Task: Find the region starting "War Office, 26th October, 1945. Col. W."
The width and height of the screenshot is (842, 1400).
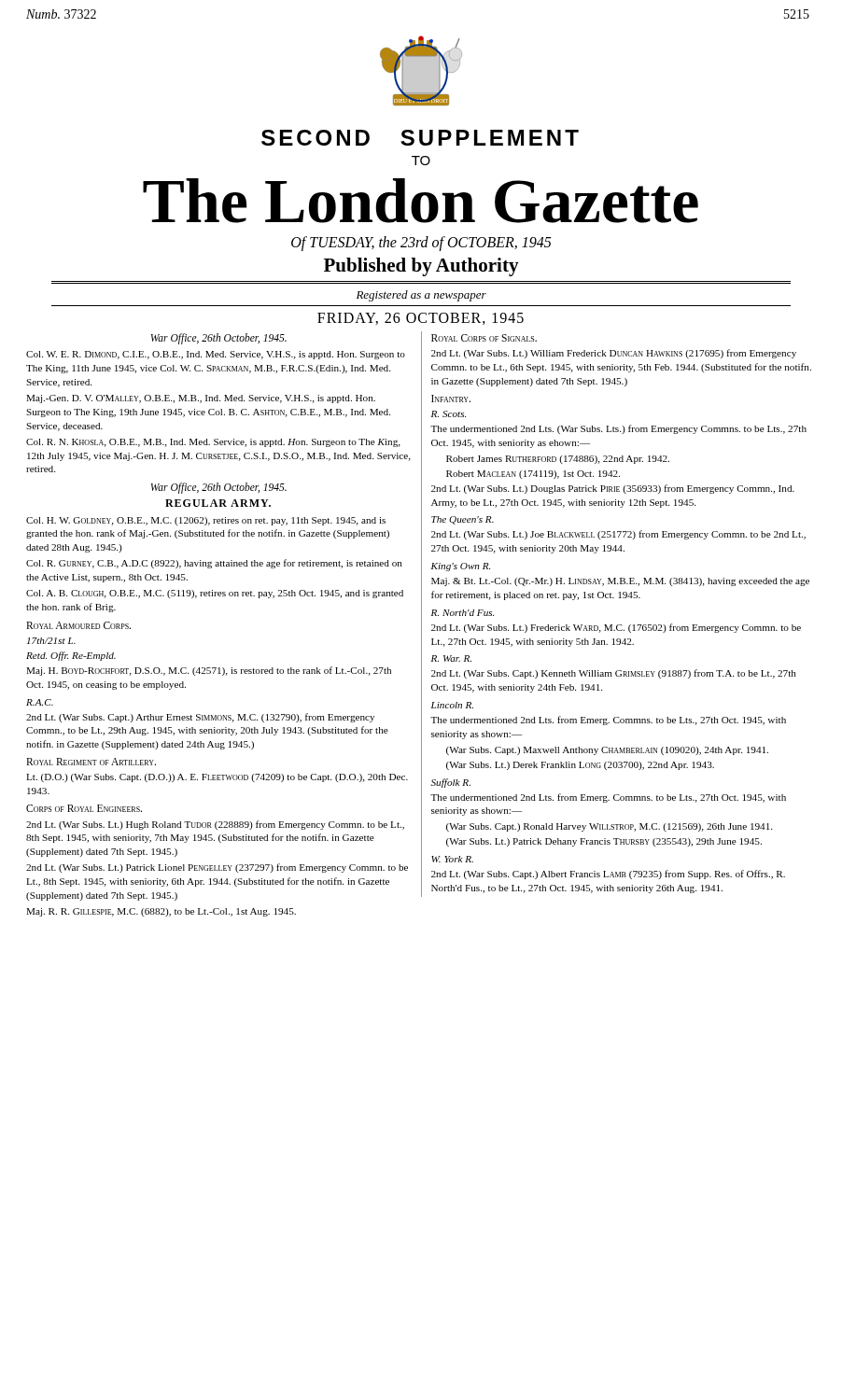Action: pos(219,404)
